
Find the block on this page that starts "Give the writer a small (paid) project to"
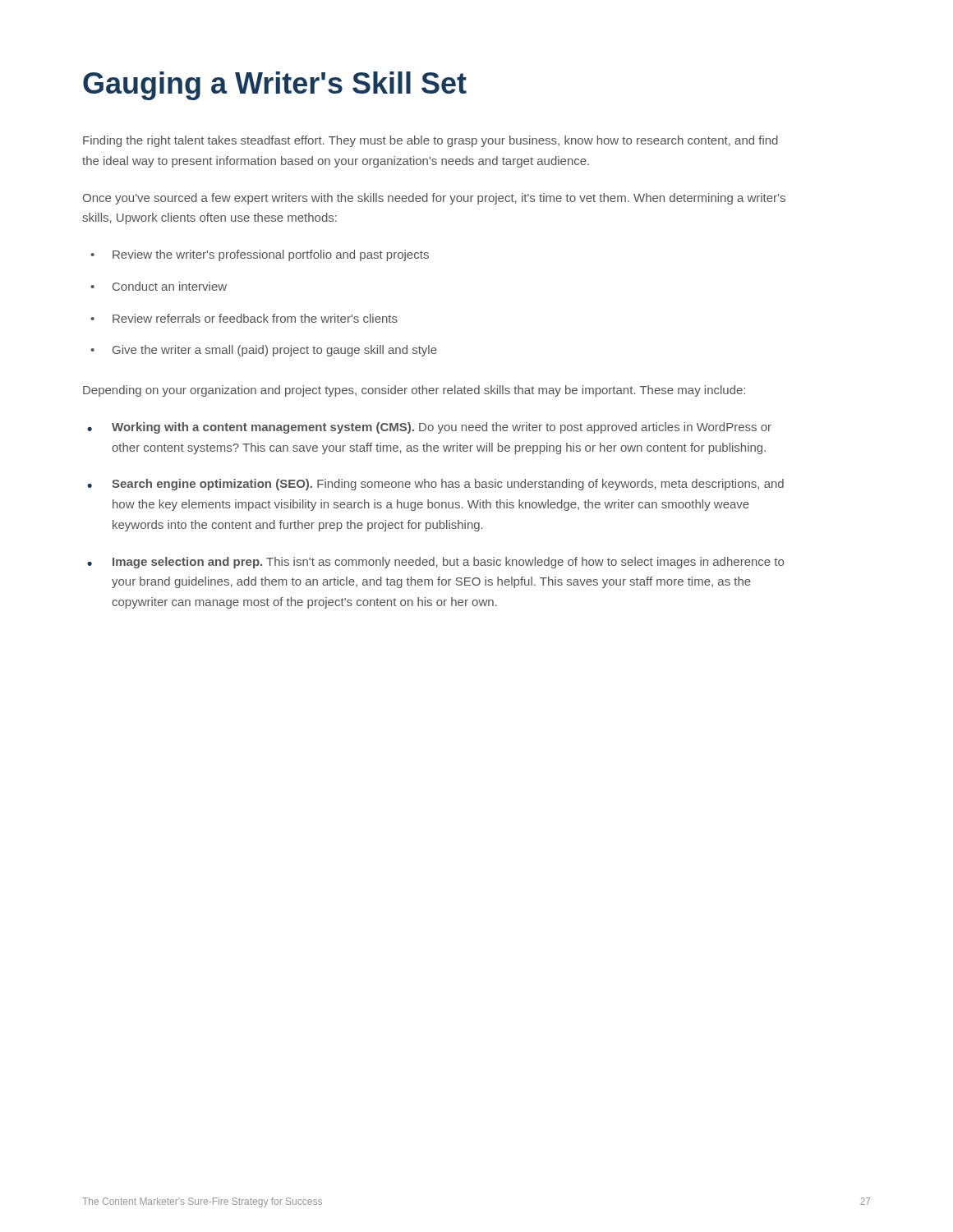pos(274,350)
